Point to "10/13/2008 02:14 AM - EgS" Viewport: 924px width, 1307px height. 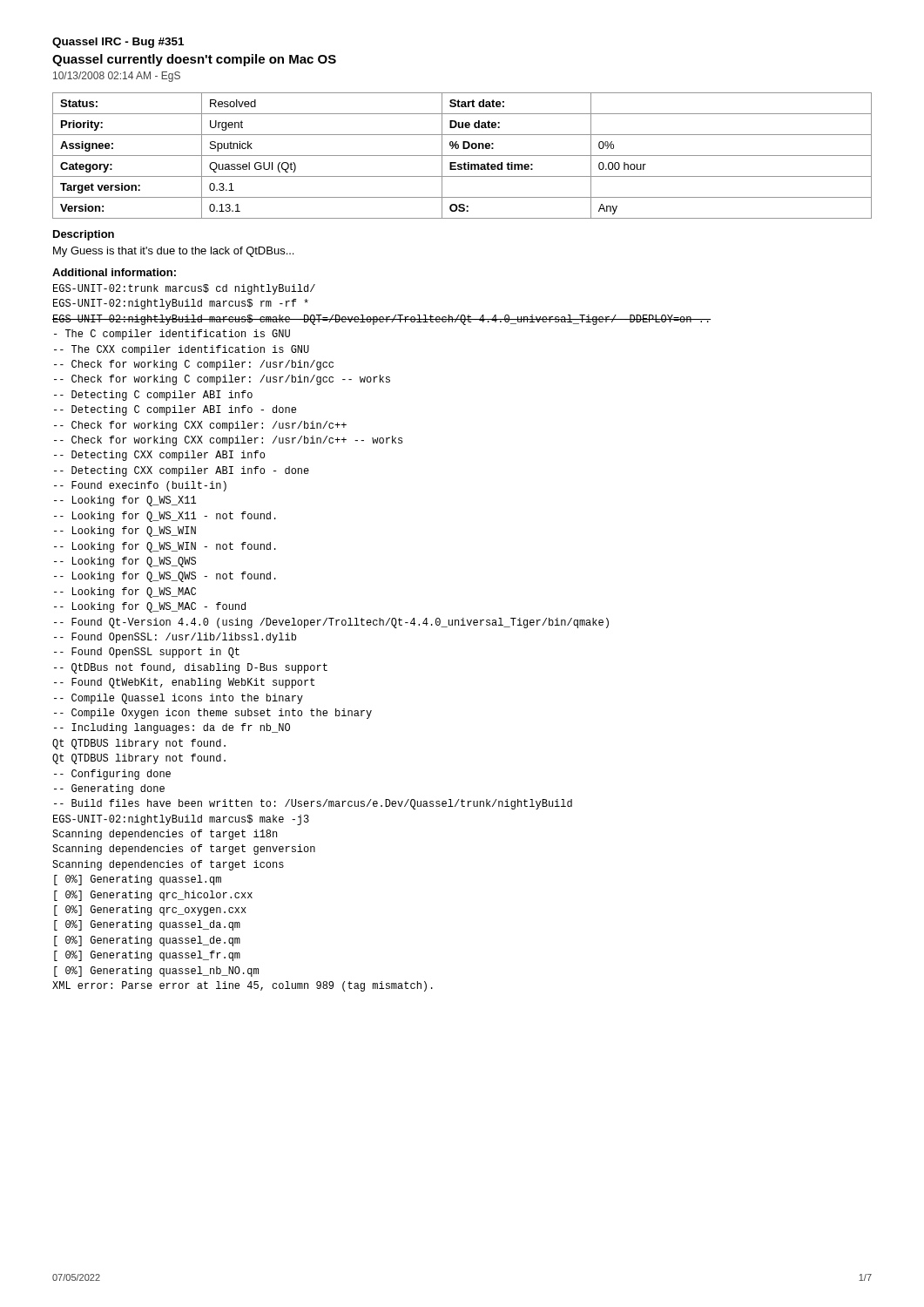coord(116,76)
